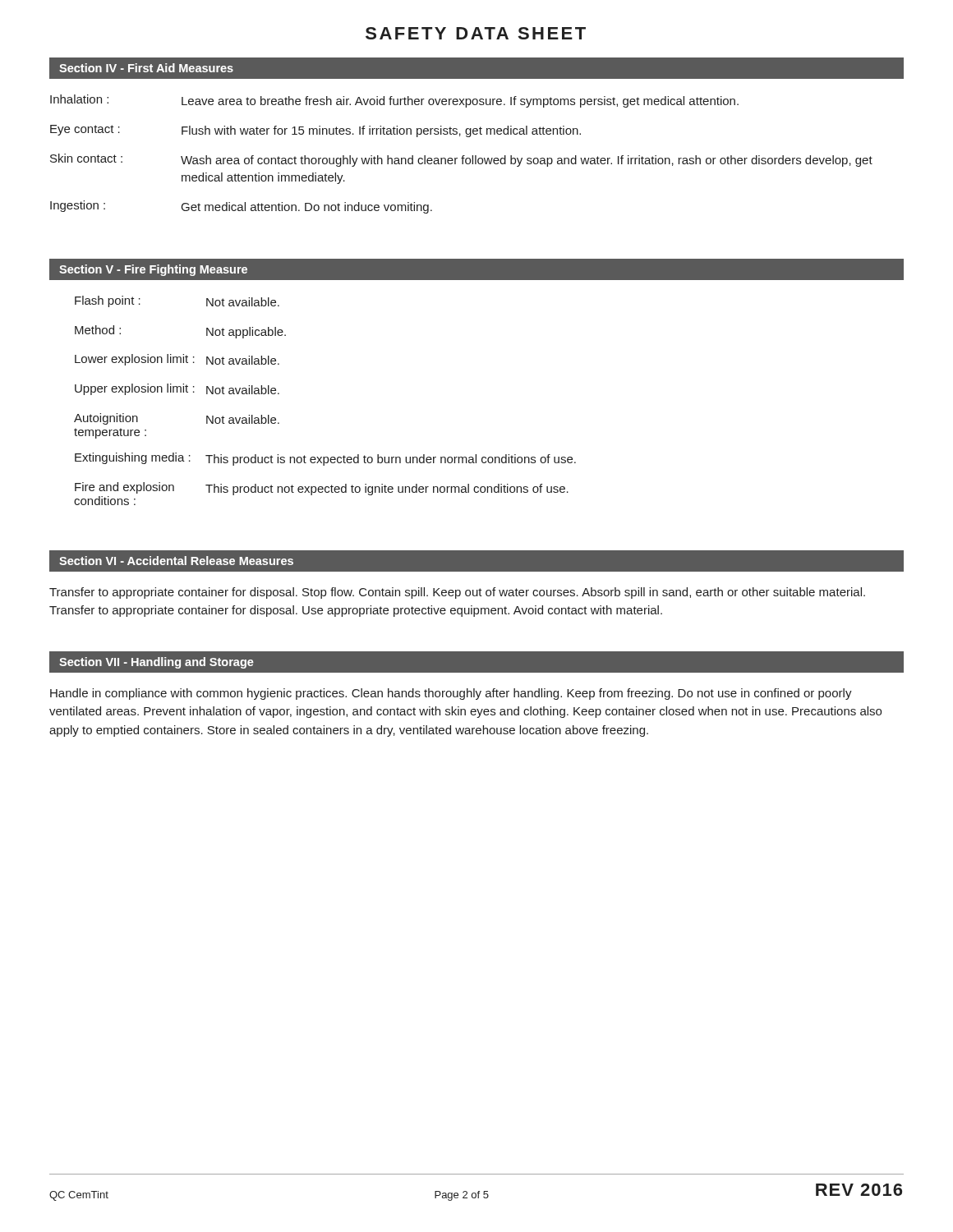
Task: Find the region starting "Extinguishing media :"
Action: (489, 459)
